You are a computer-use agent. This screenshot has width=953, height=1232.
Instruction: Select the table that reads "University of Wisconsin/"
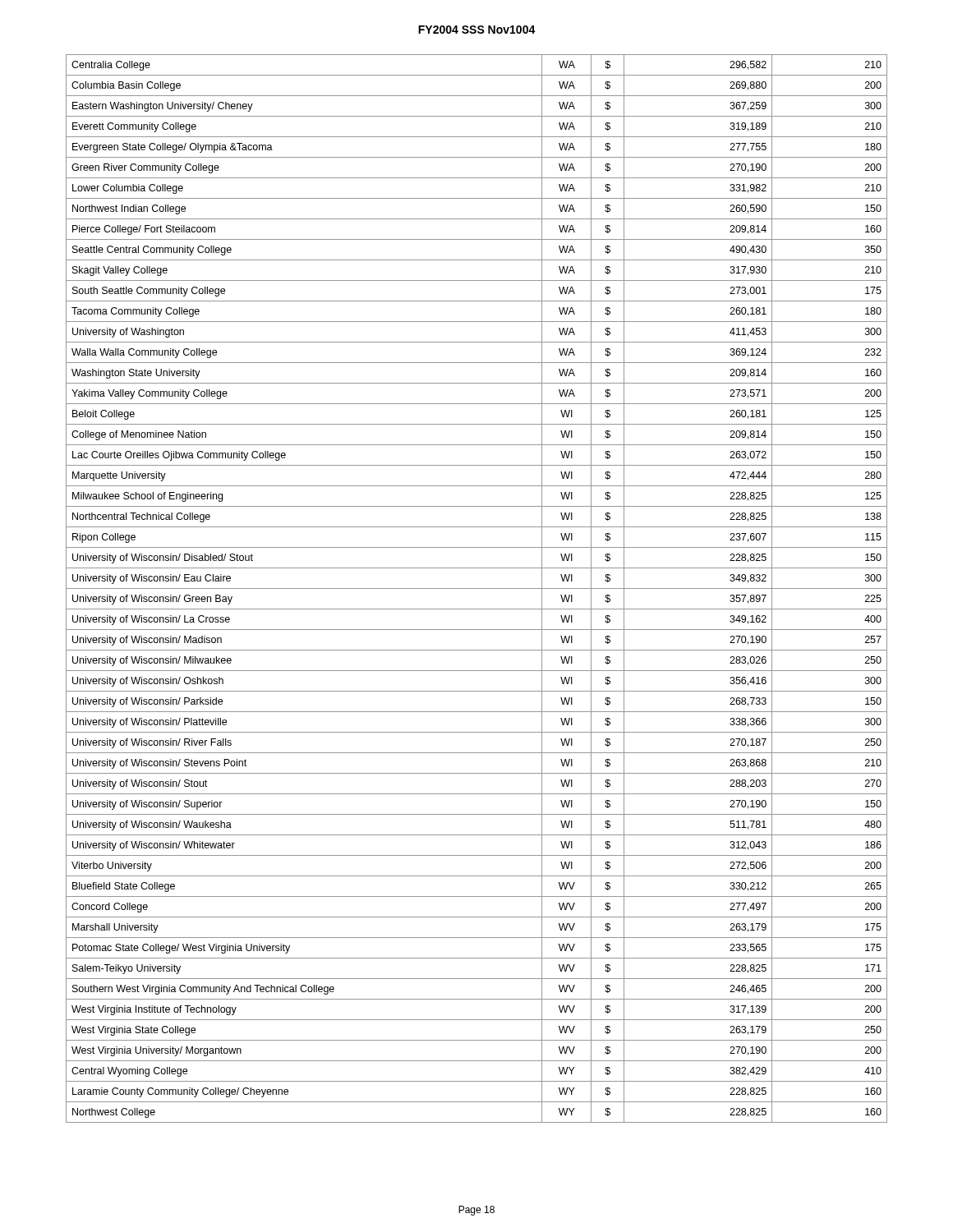click(x=476, y=588)
